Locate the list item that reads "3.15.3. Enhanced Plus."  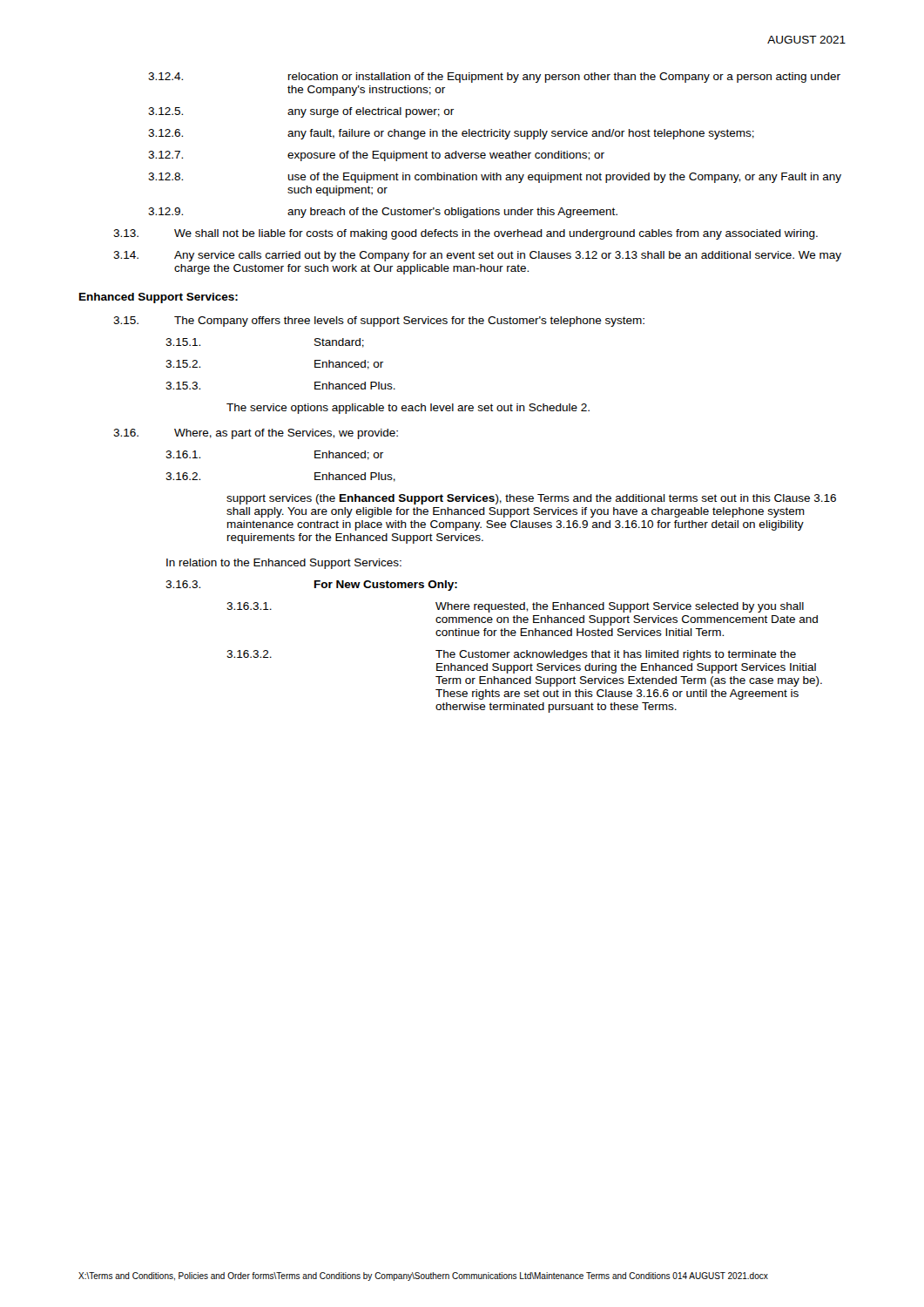point(182,386)
